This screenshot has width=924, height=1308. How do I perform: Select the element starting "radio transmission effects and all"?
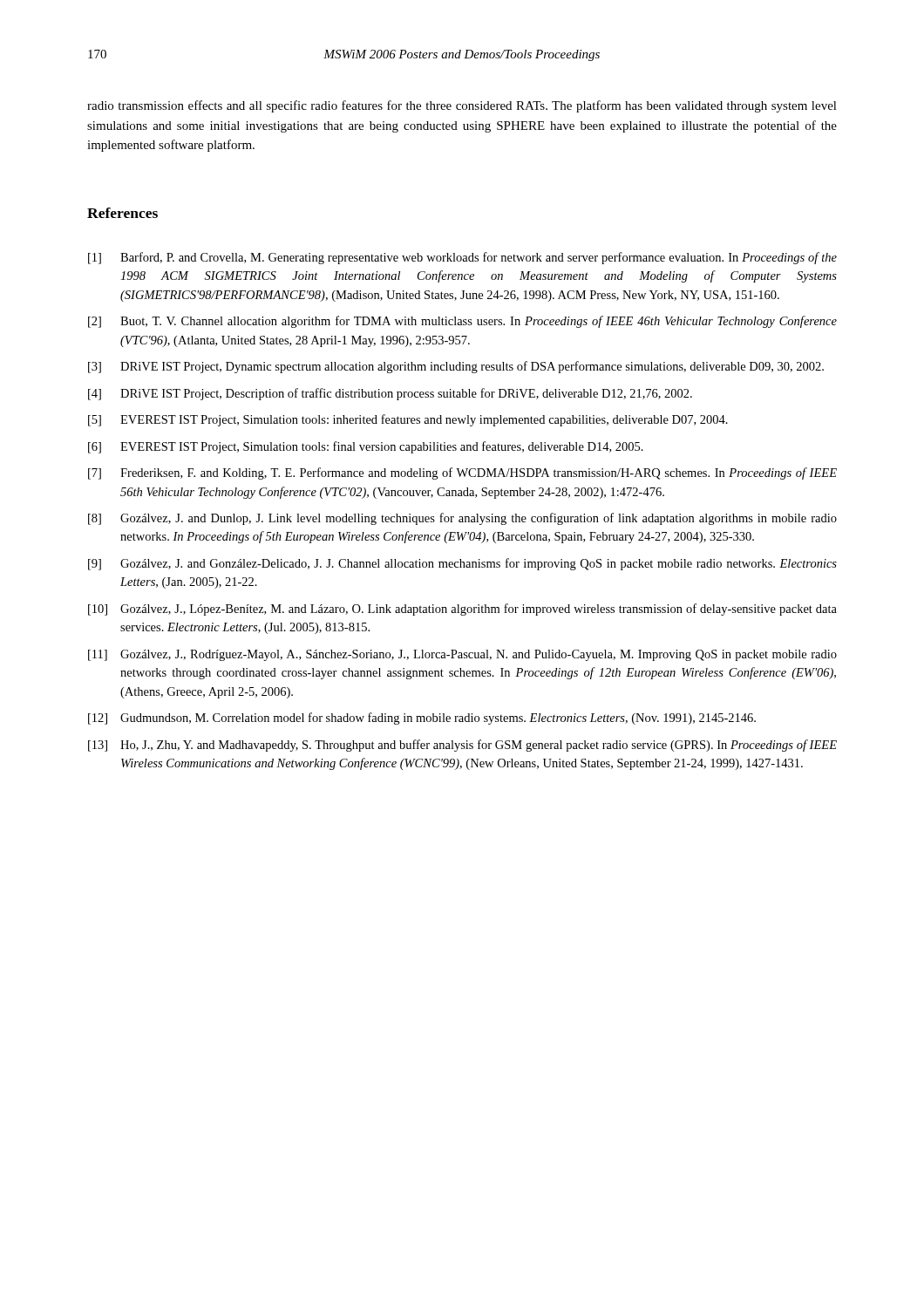click(462, 125)
